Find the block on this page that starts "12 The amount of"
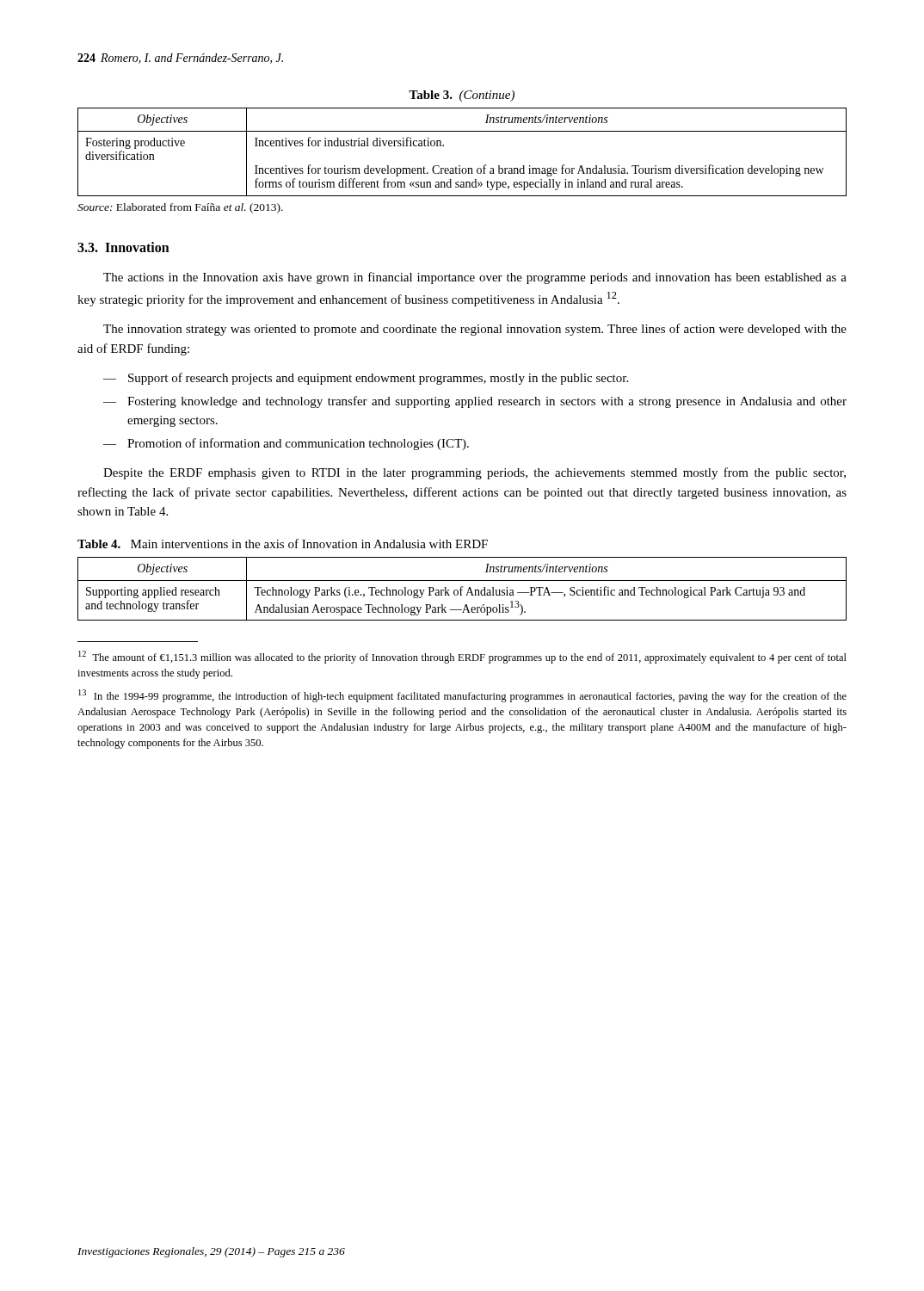Screen dimensions: 1291x924 pos(462,664)
